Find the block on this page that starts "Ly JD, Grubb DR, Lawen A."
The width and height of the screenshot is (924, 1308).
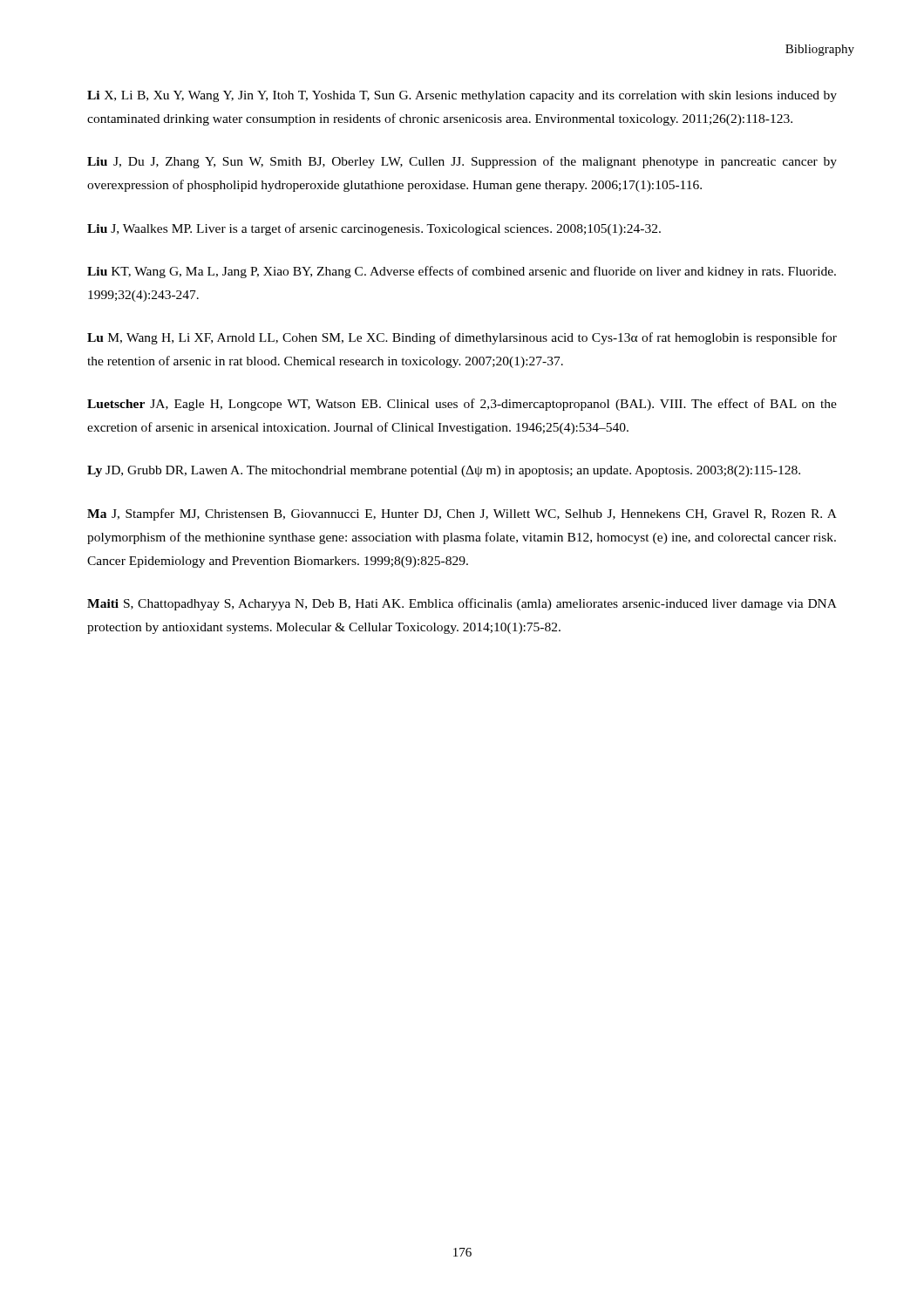[x=444, y=470]
